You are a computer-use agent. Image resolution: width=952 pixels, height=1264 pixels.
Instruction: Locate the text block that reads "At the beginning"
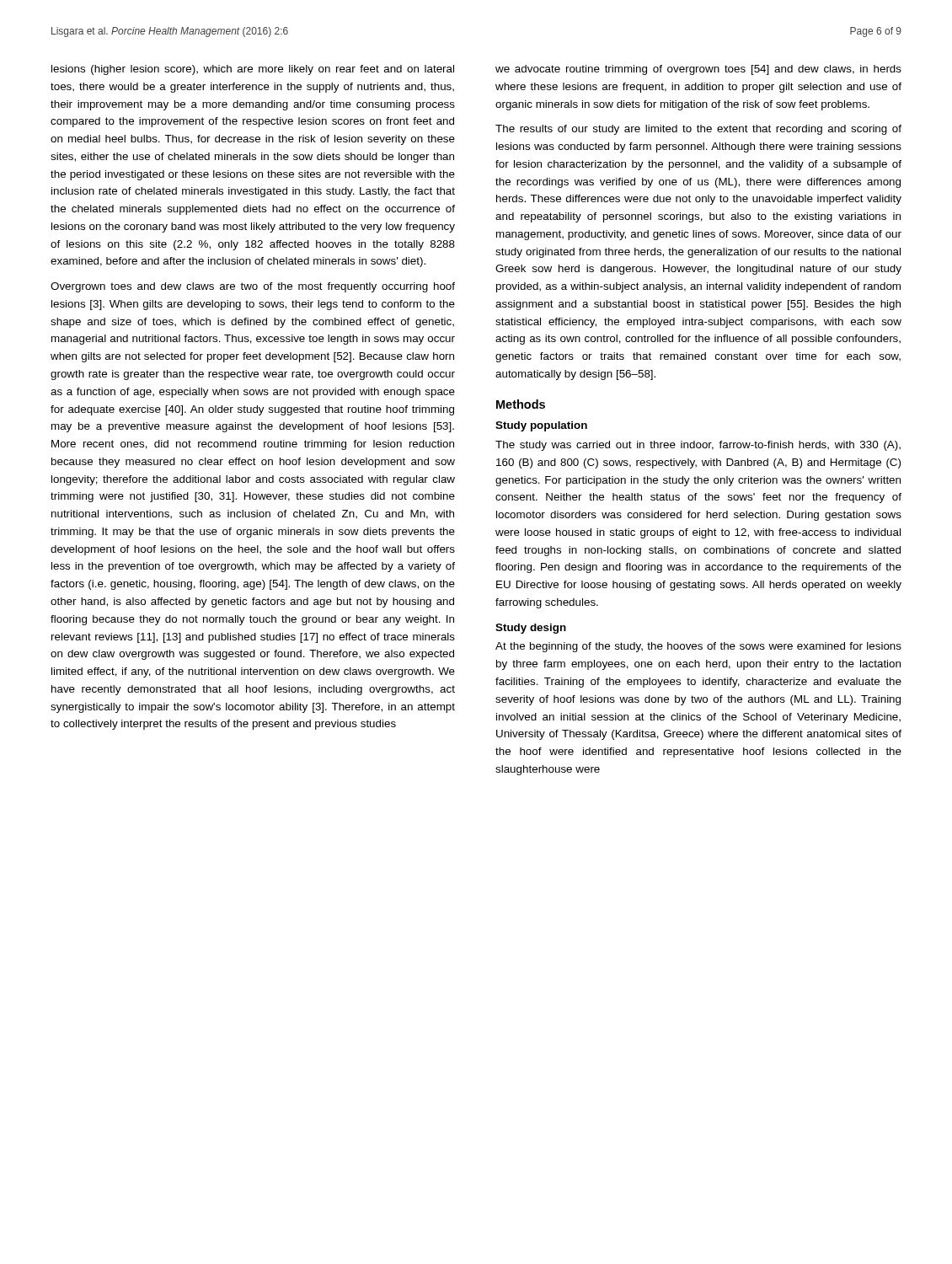(698, 708)
